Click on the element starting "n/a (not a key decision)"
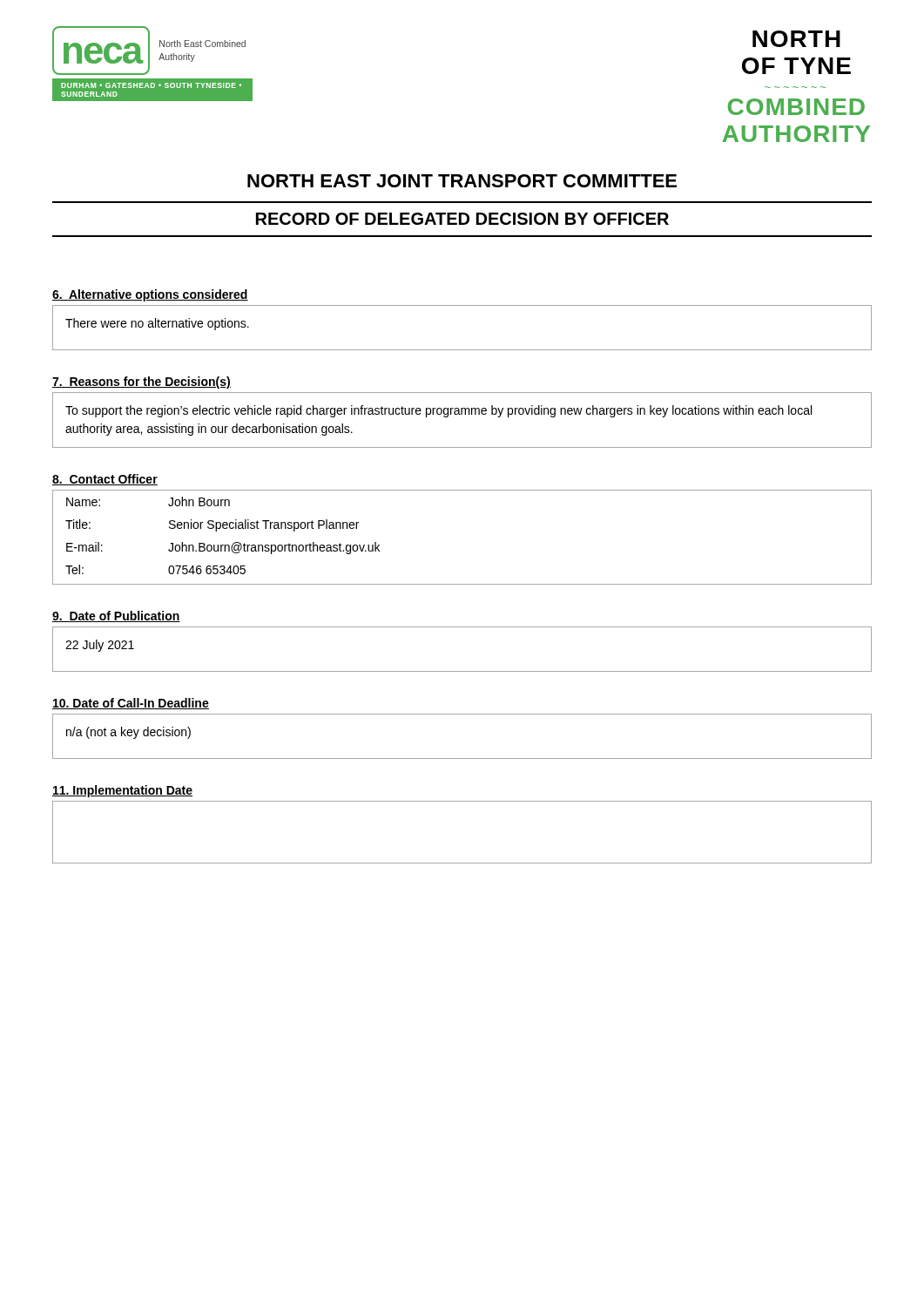 128,732
